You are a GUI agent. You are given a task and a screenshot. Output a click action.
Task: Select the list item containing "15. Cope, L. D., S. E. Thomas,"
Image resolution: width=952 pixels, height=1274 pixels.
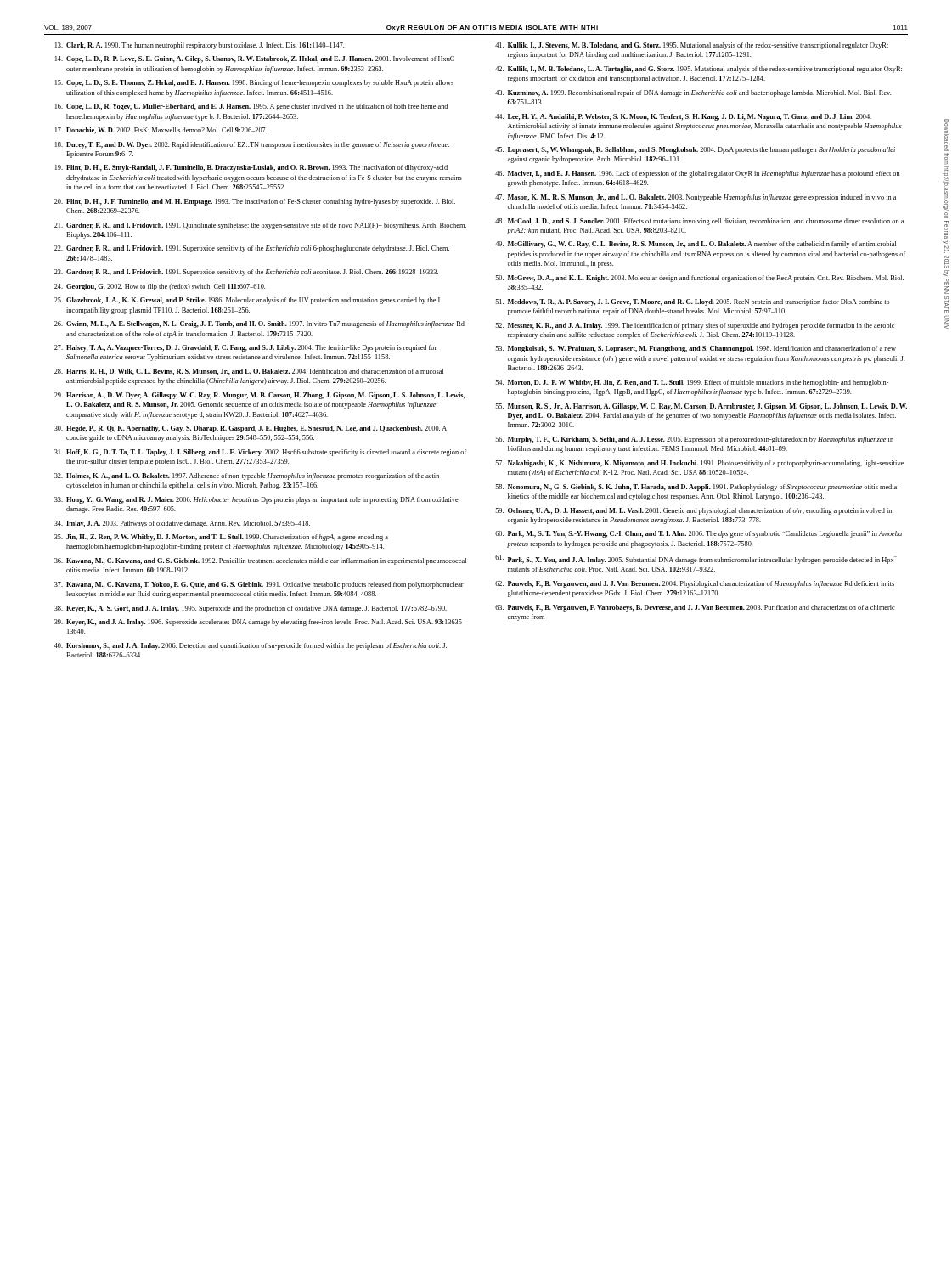click(x=255, y=88)
